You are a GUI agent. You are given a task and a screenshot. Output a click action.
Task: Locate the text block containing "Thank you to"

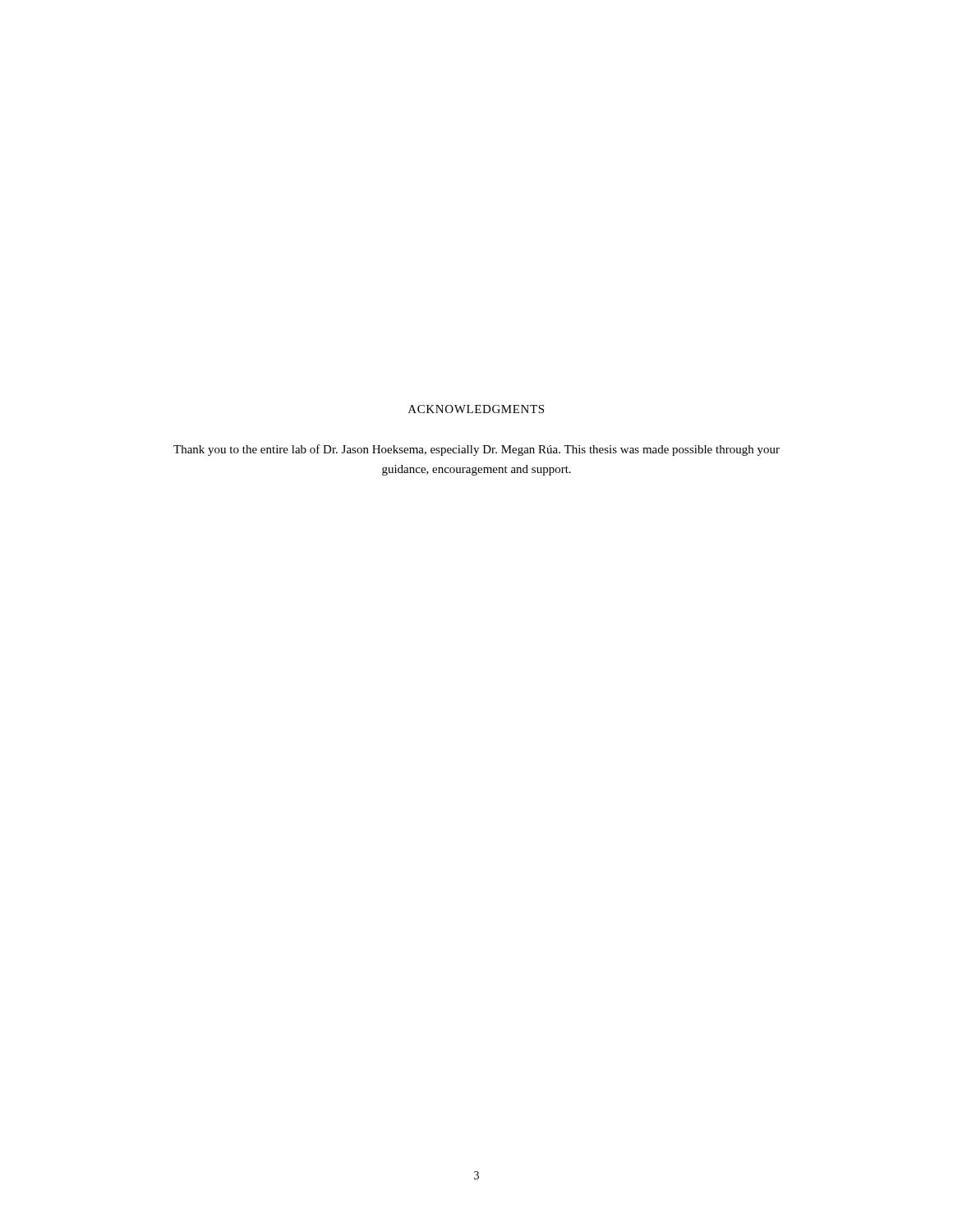tap(476, 459)
